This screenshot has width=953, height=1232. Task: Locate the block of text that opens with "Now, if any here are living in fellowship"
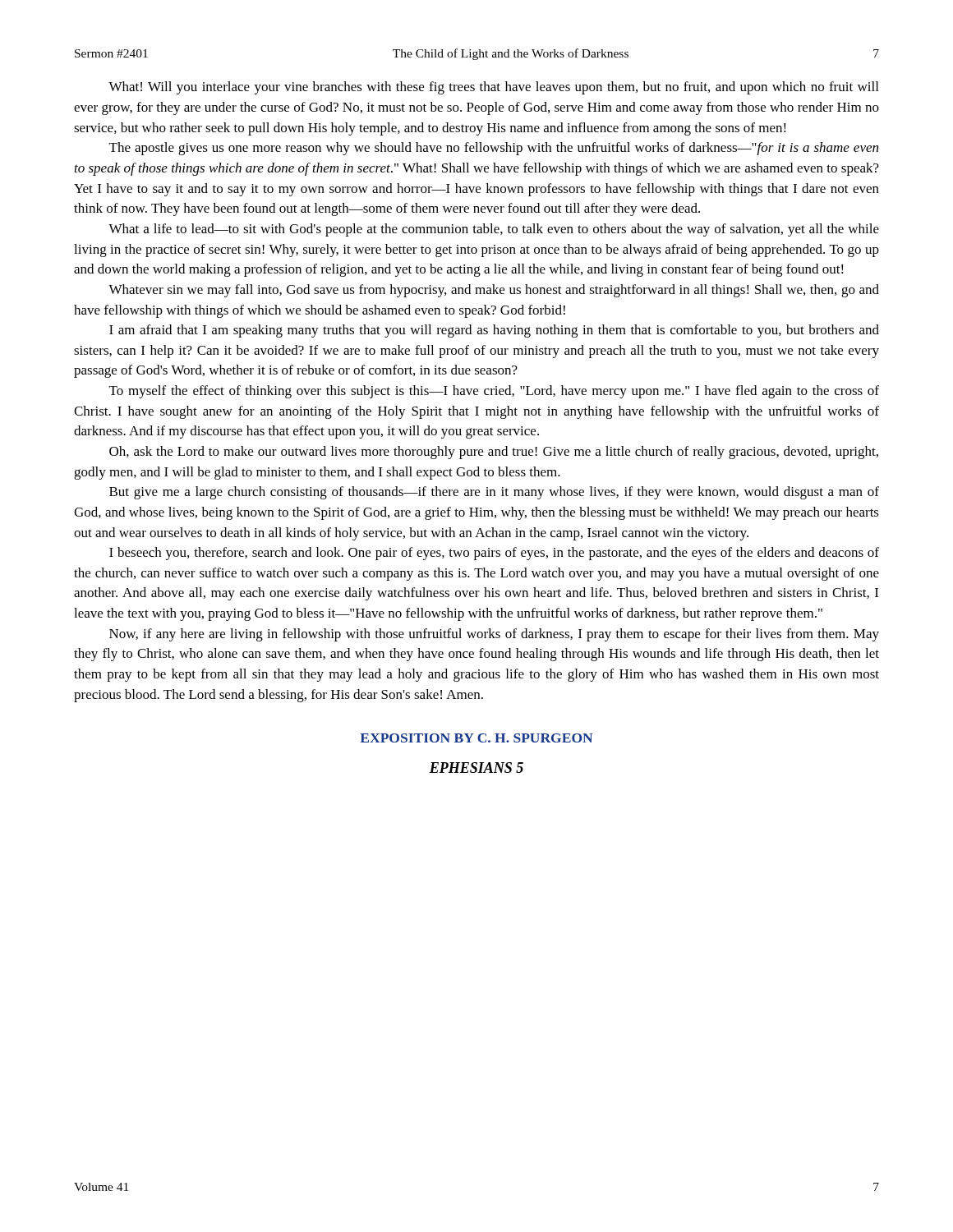(476, 664)
